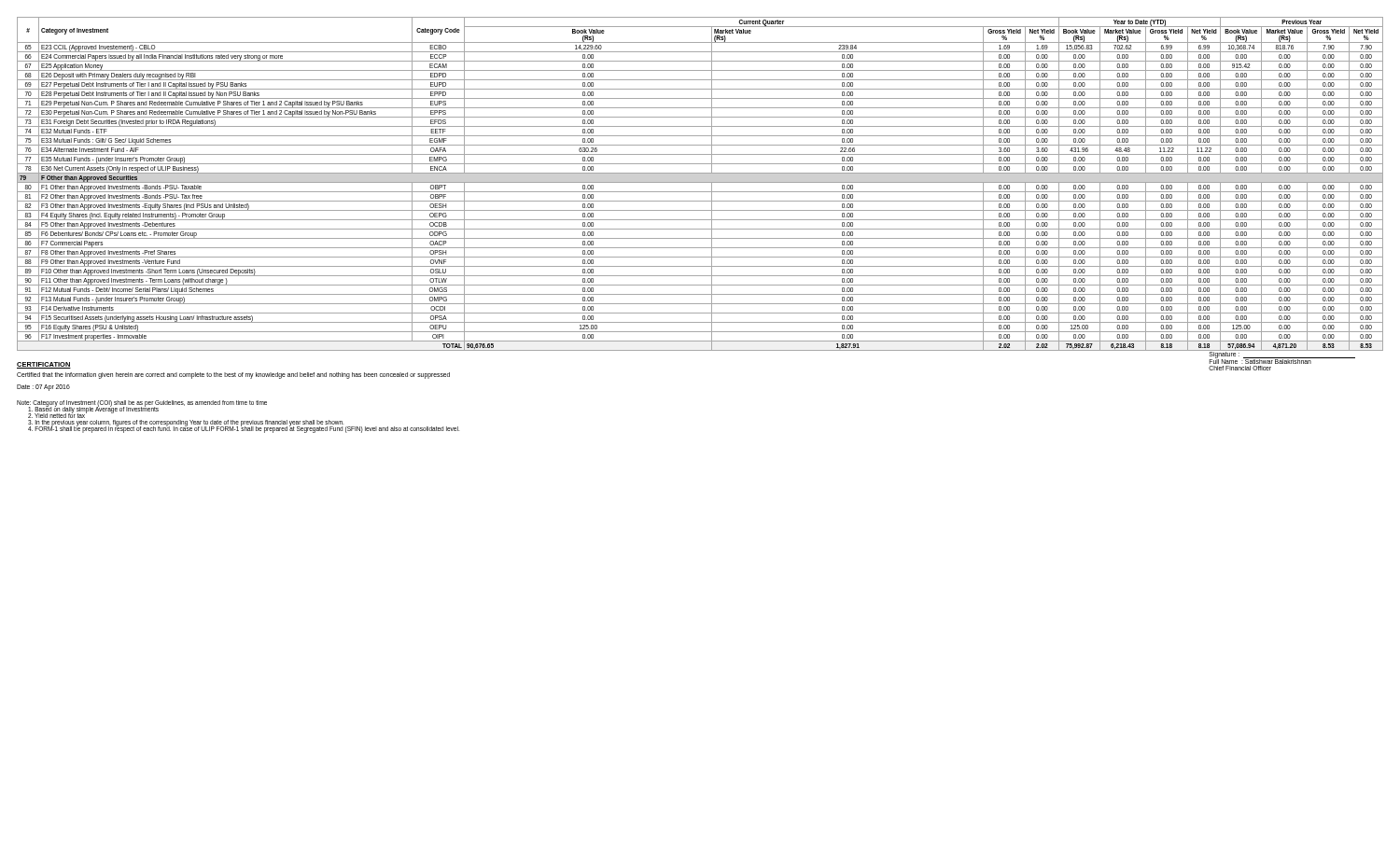Locate the block starting "Note: Category of"
The width and height of the screenshot is (1400, 850).
pyautogui.click(x=142, y=403)
